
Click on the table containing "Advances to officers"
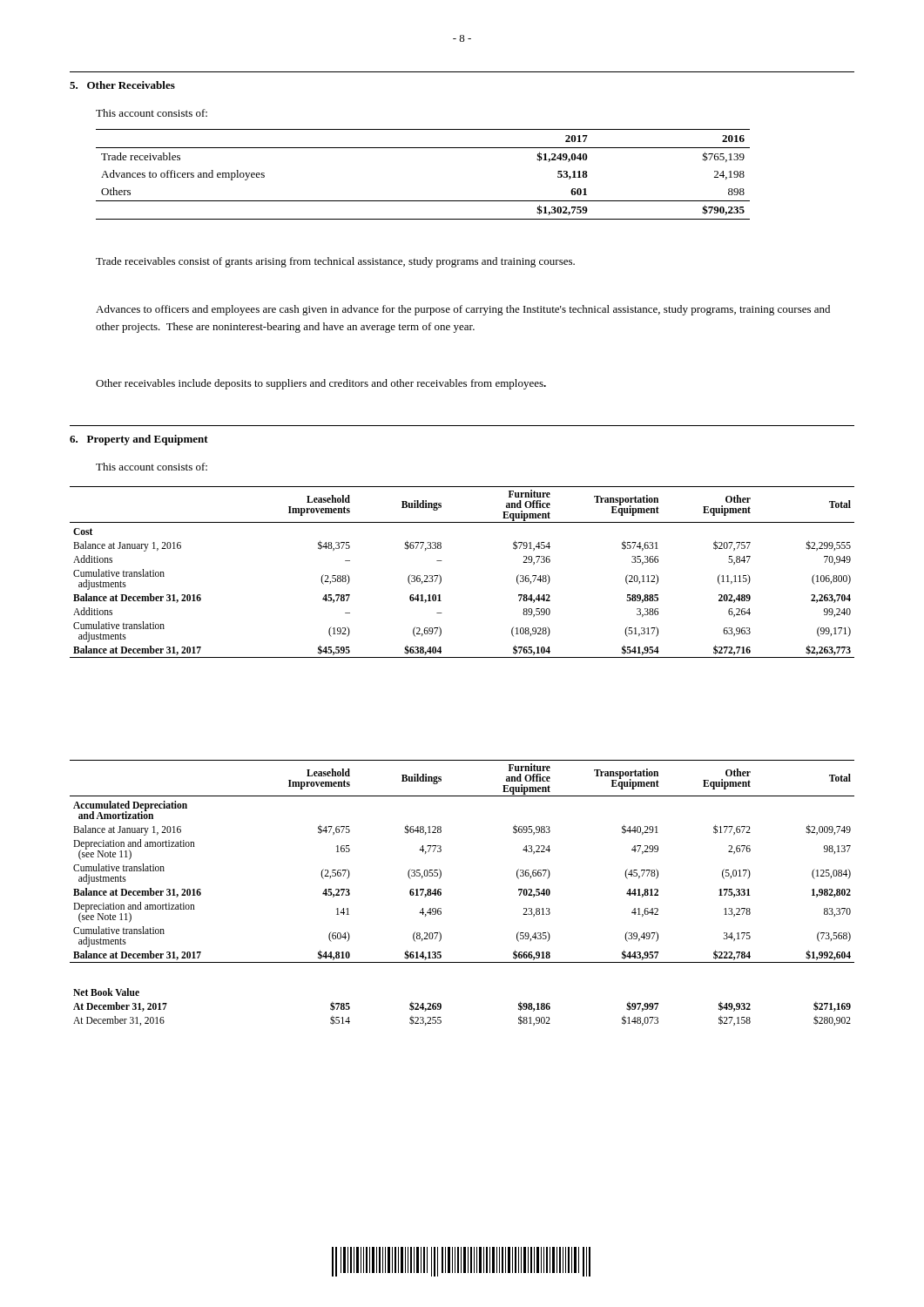(x=423, y=174)
